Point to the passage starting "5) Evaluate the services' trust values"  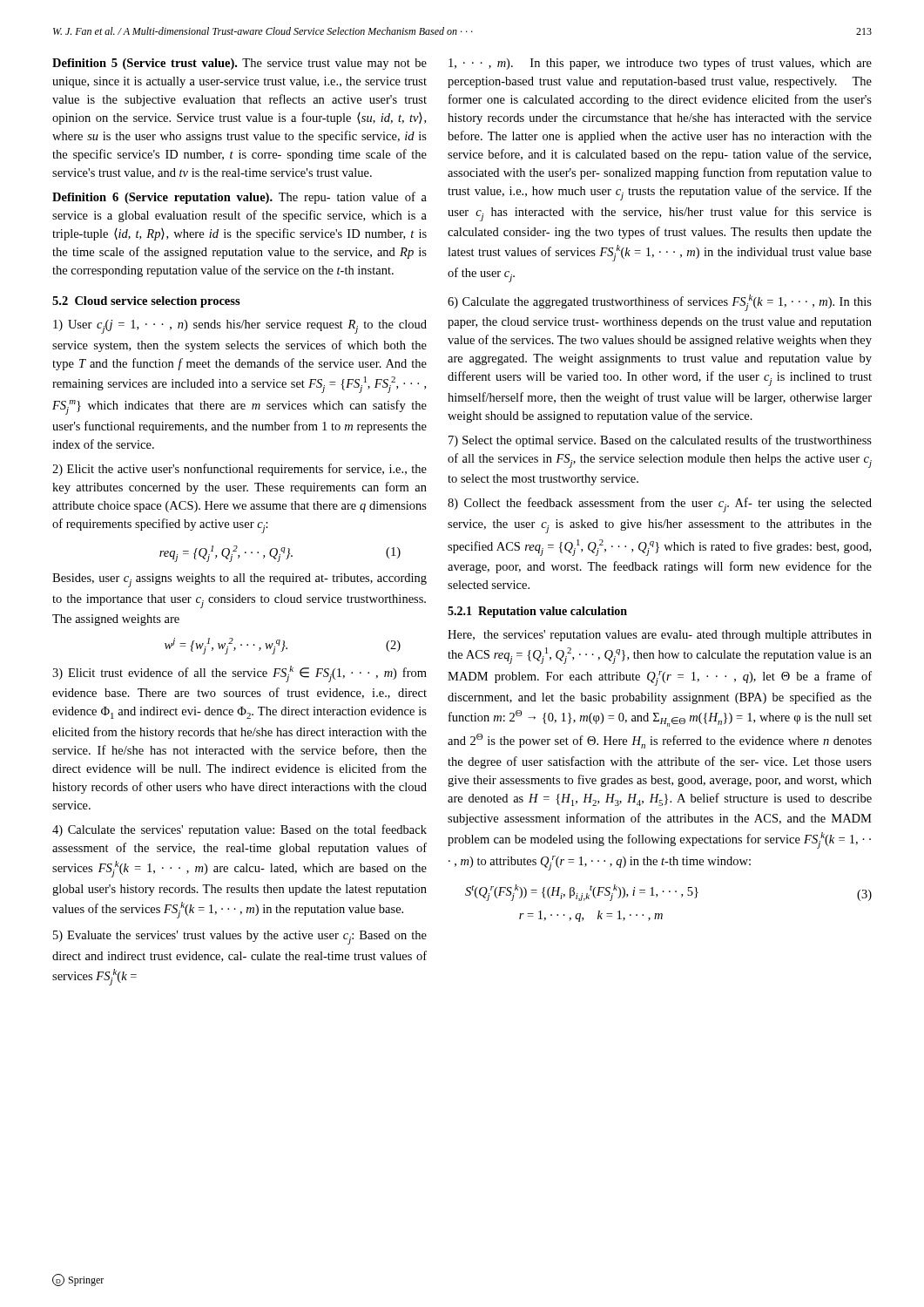click(x=240, y=957)
